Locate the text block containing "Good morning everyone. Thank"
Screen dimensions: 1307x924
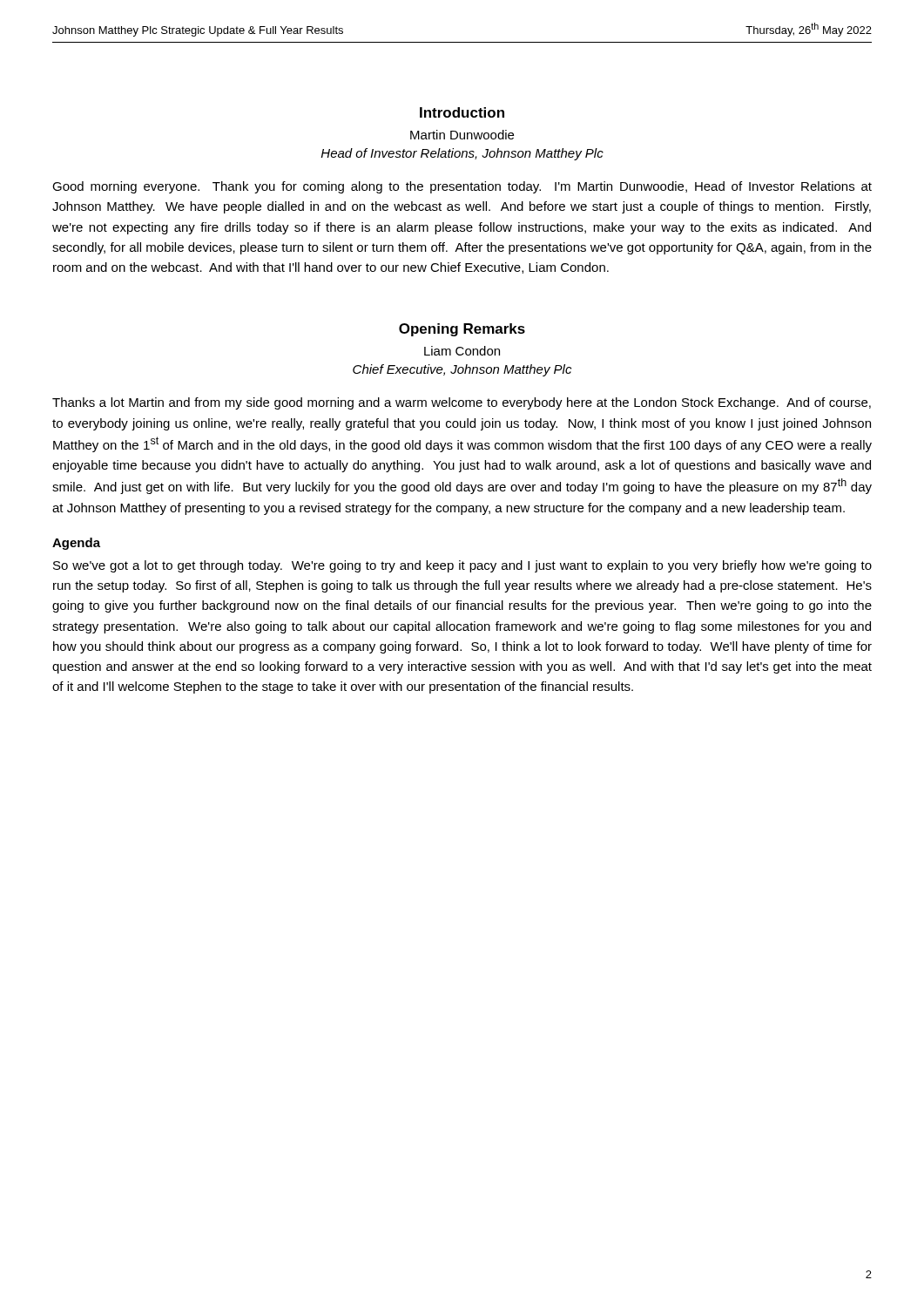[462, 227]
